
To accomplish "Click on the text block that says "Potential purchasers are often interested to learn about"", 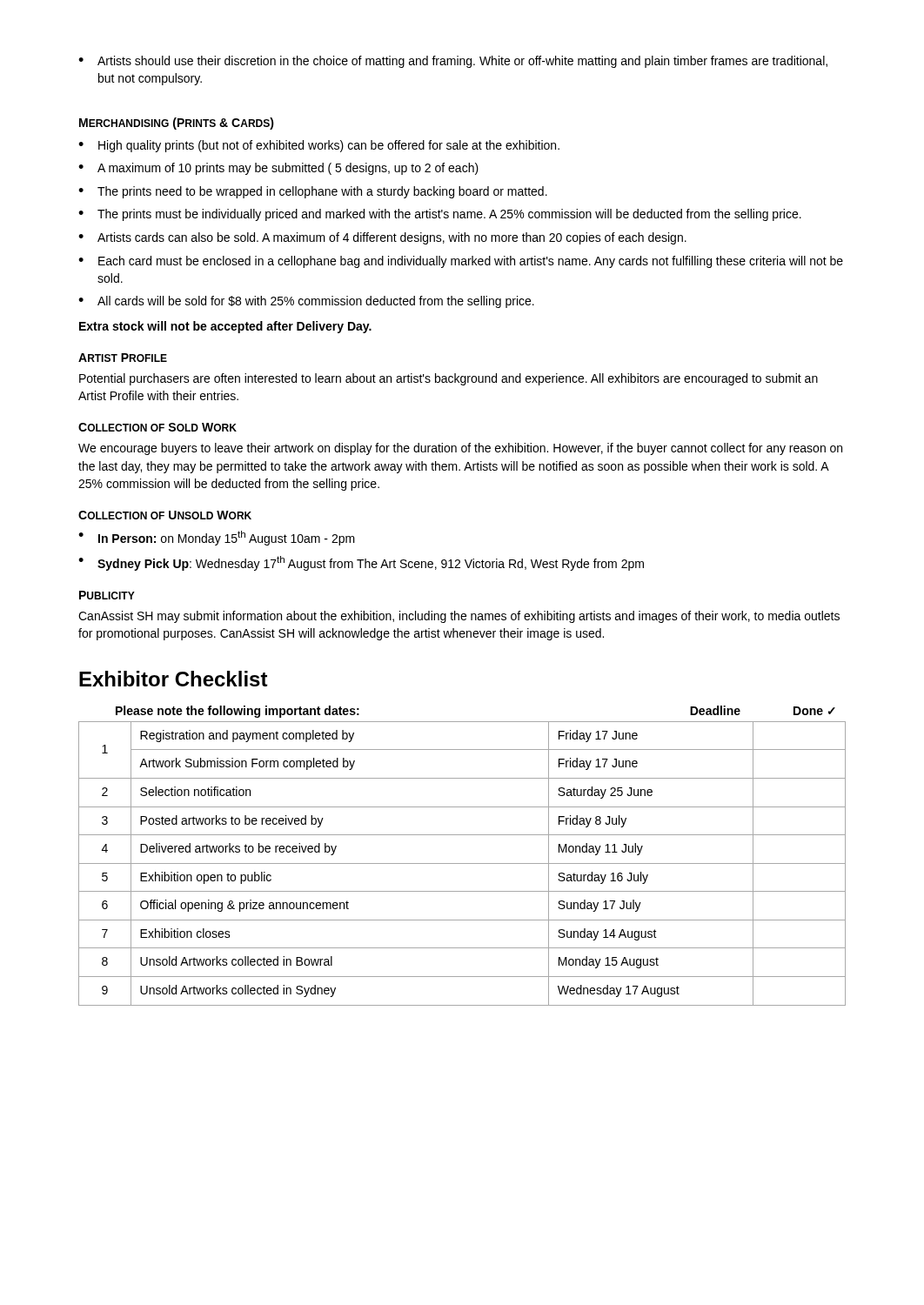I will point(448,387).
